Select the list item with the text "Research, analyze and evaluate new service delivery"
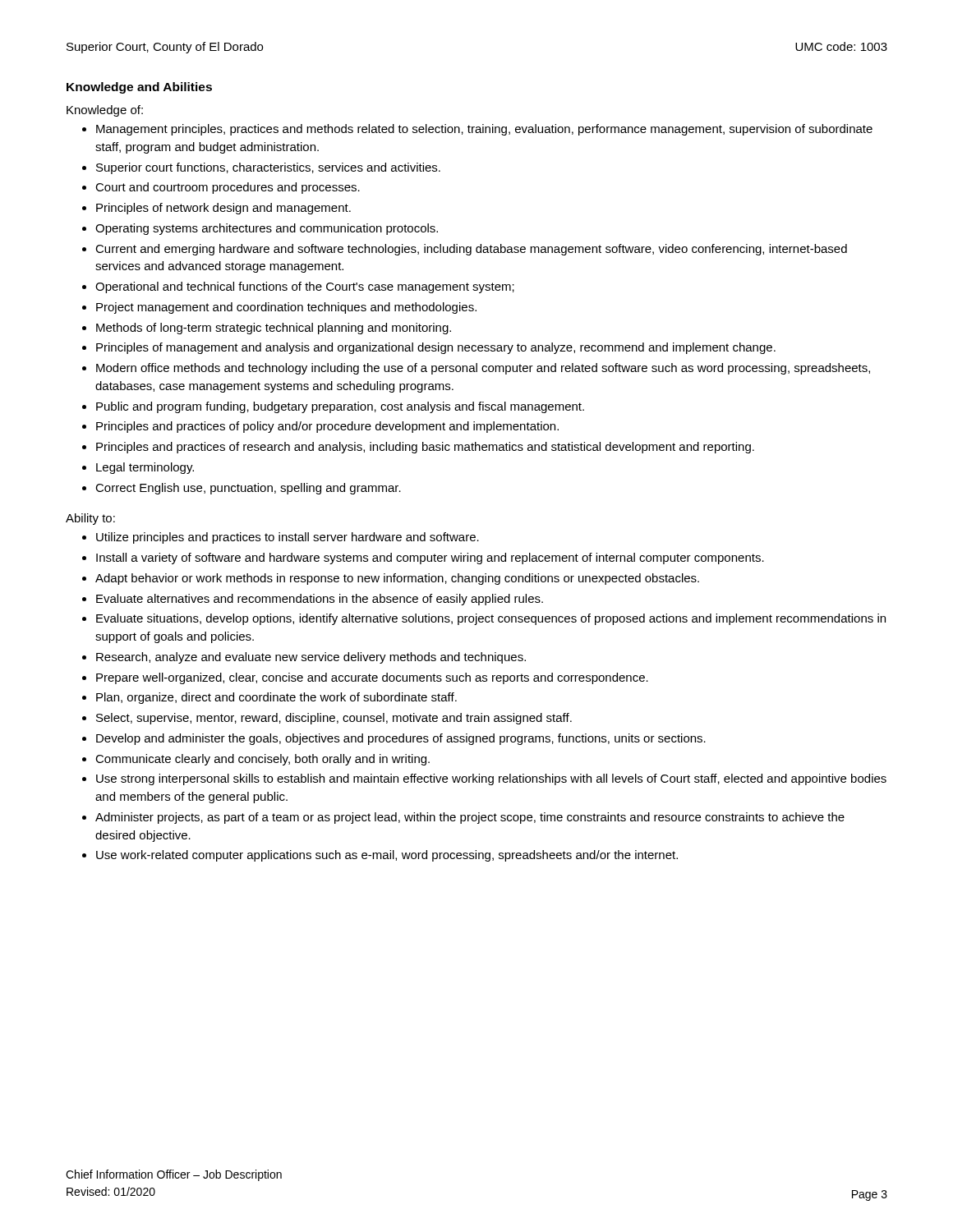Viewport: 953px width, 1232px height. (491, 657)
